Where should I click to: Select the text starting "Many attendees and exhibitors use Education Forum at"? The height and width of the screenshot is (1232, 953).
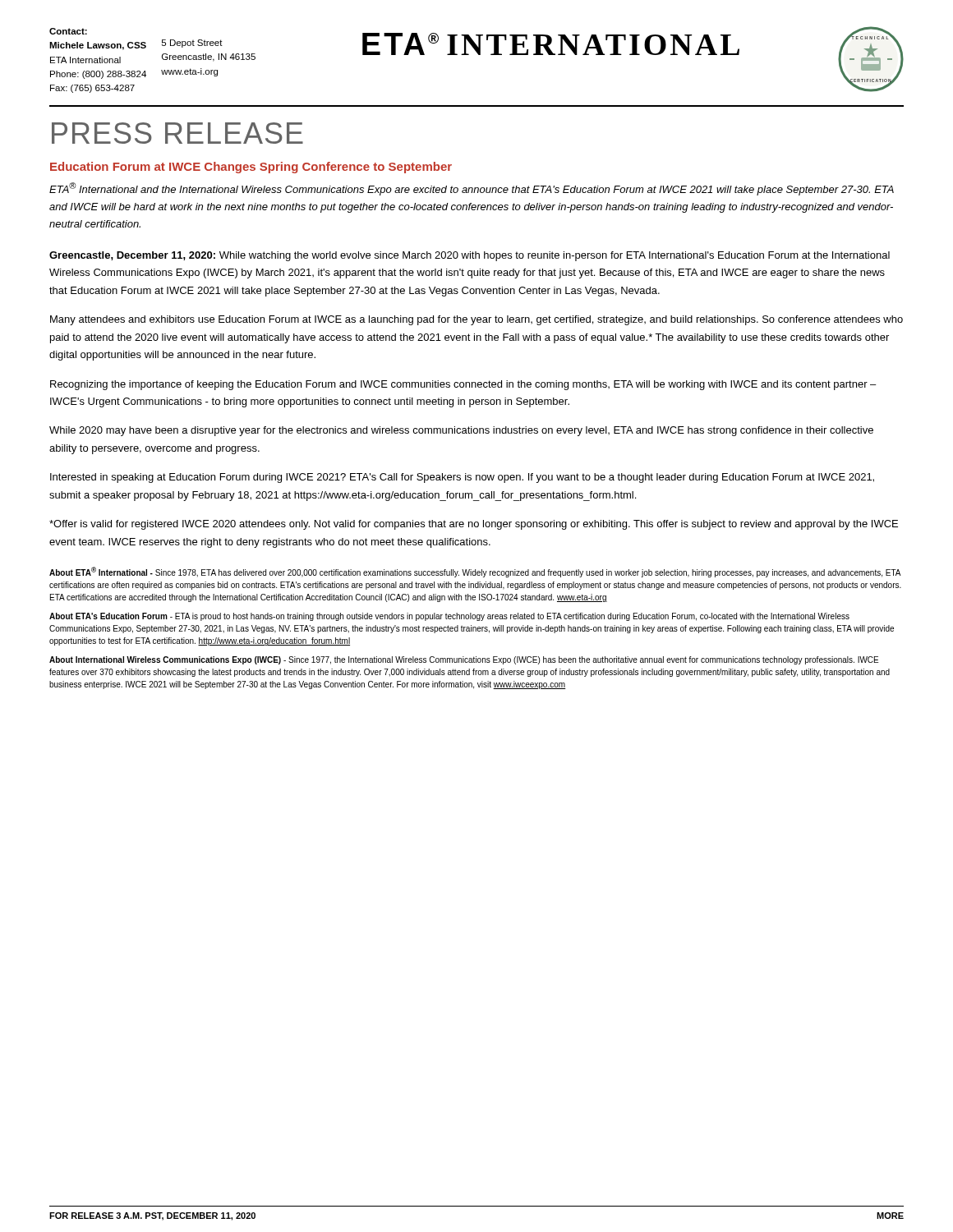click(476, 337)
